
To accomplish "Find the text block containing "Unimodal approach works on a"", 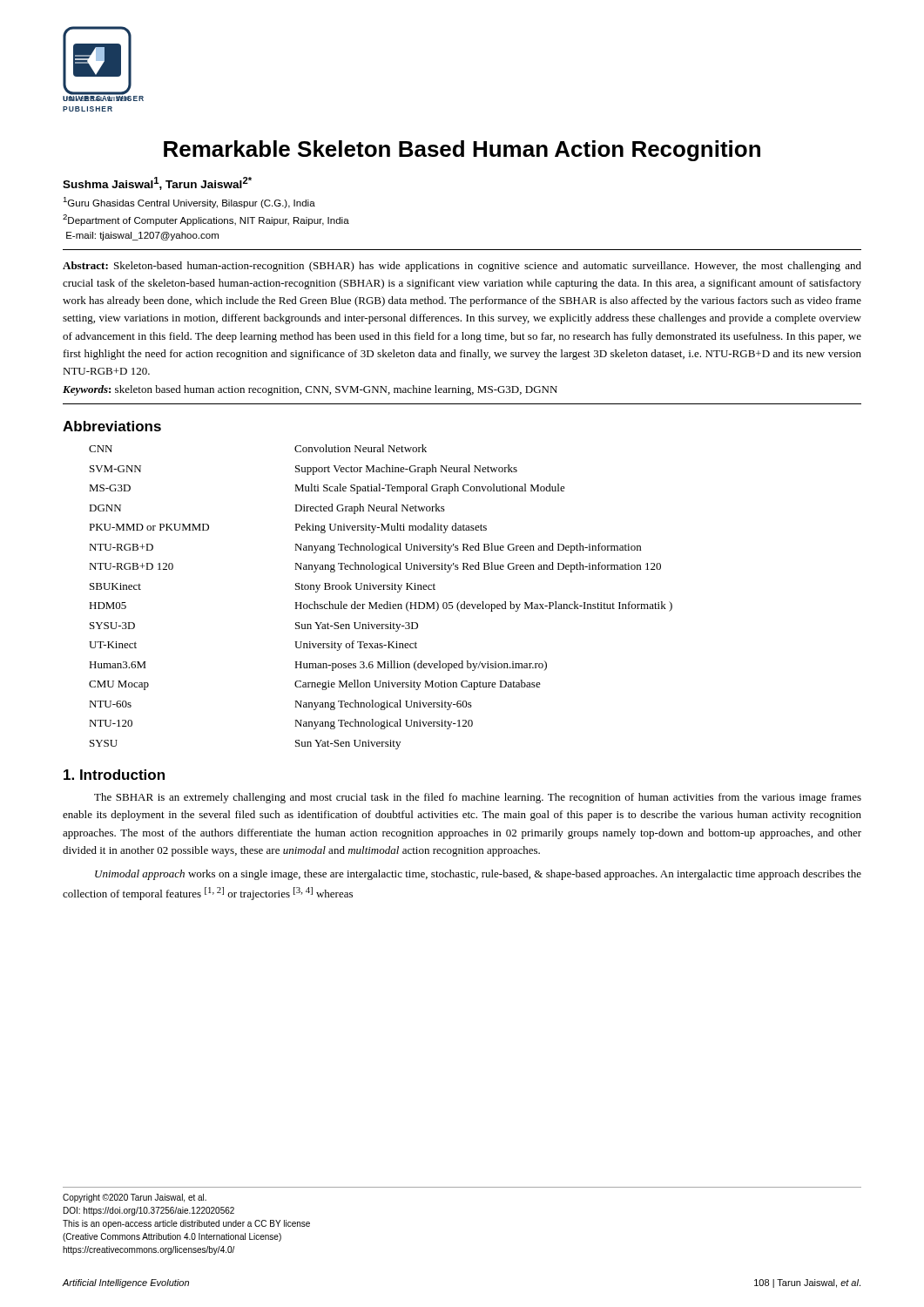I will coord(462,884).
